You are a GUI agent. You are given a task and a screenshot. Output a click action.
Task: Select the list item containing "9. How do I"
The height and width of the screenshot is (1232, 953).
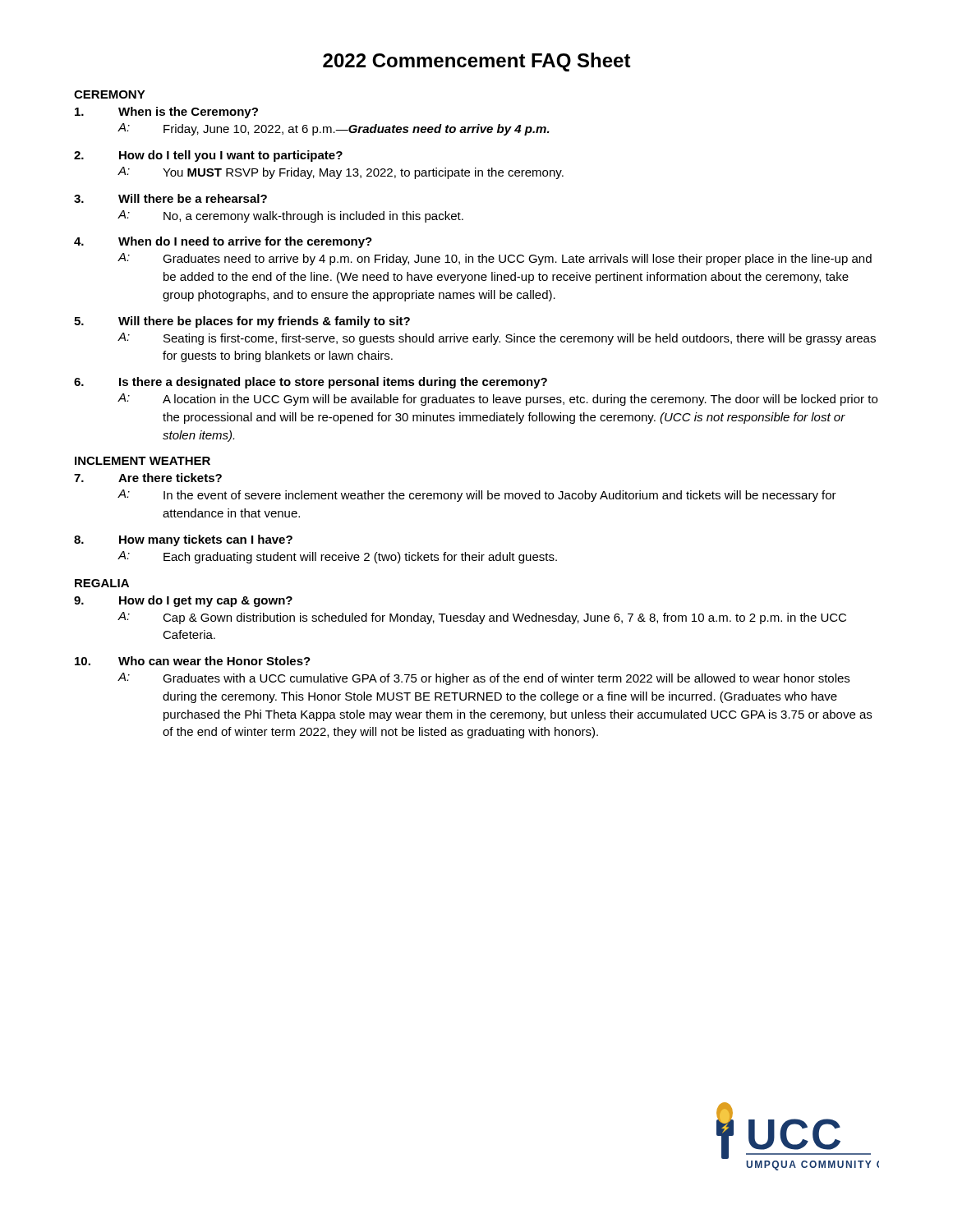click(476, 618)
